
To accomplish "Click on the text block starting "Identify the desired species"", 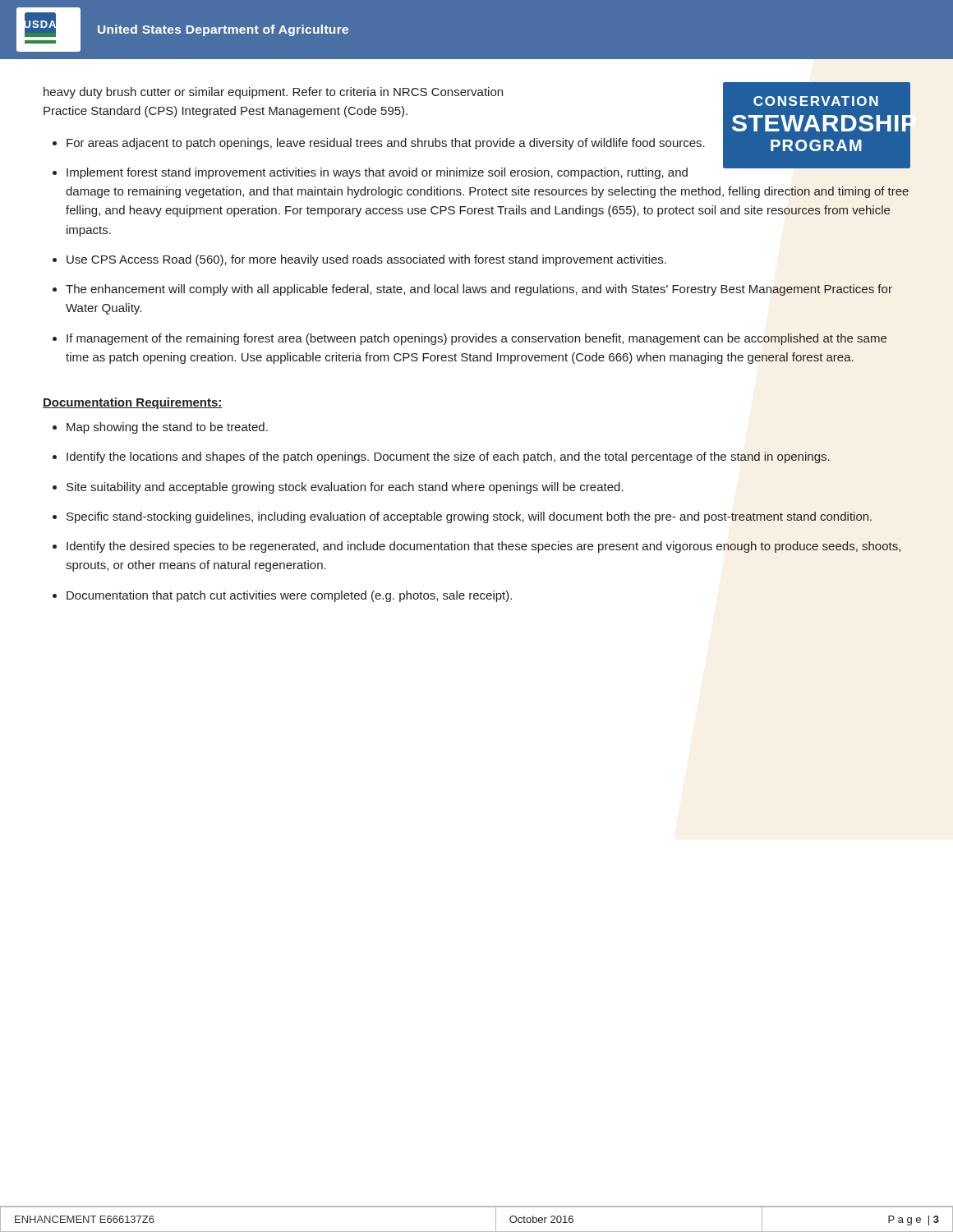I will (x=484, y=555).
